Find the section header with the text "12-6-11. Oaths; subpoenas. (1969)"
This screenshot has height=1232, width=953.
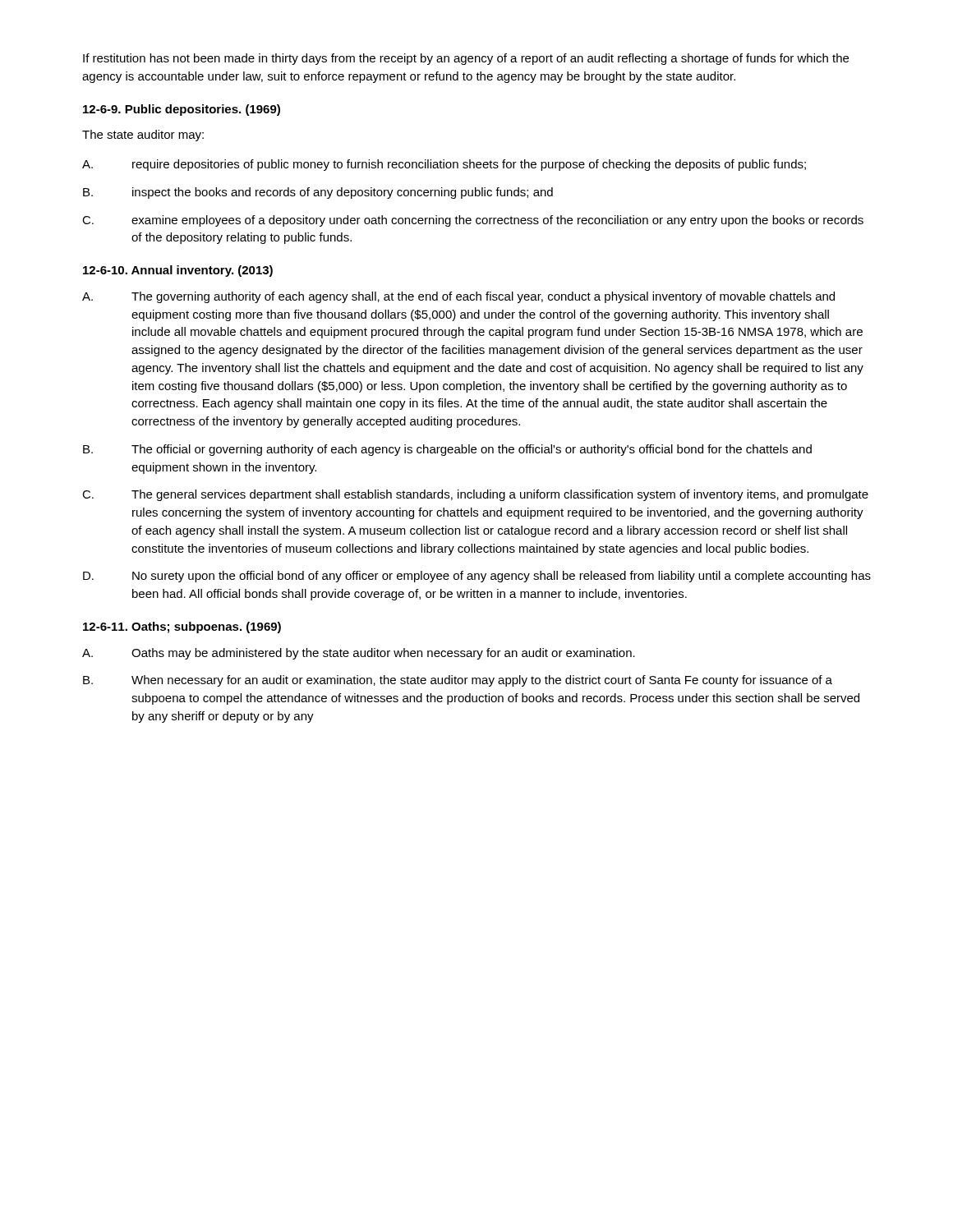182,626
